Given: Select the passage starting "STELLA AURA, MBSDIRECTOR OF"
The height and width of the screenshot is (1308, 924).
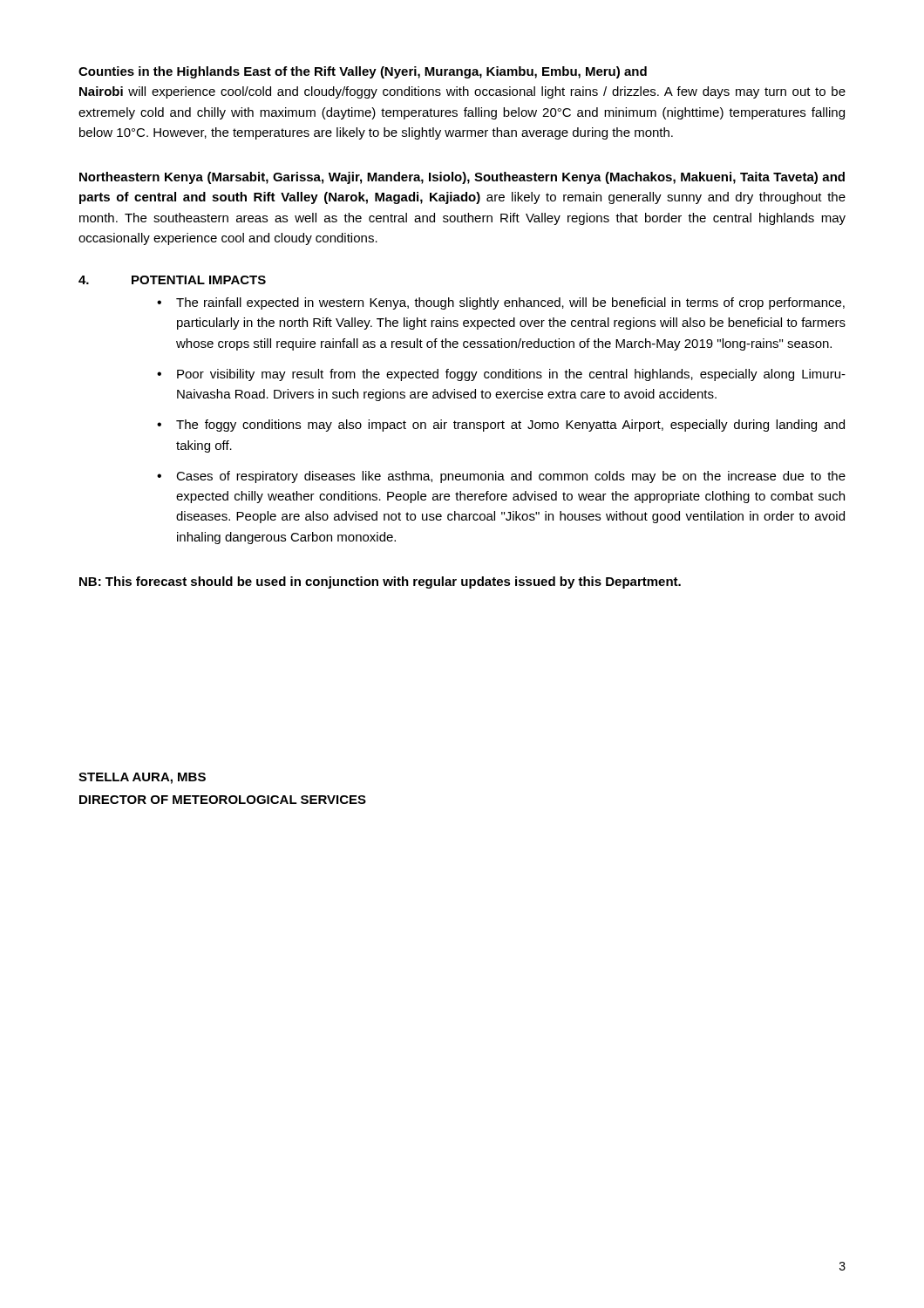Looking at the screenshot, I should click(222, 788).
